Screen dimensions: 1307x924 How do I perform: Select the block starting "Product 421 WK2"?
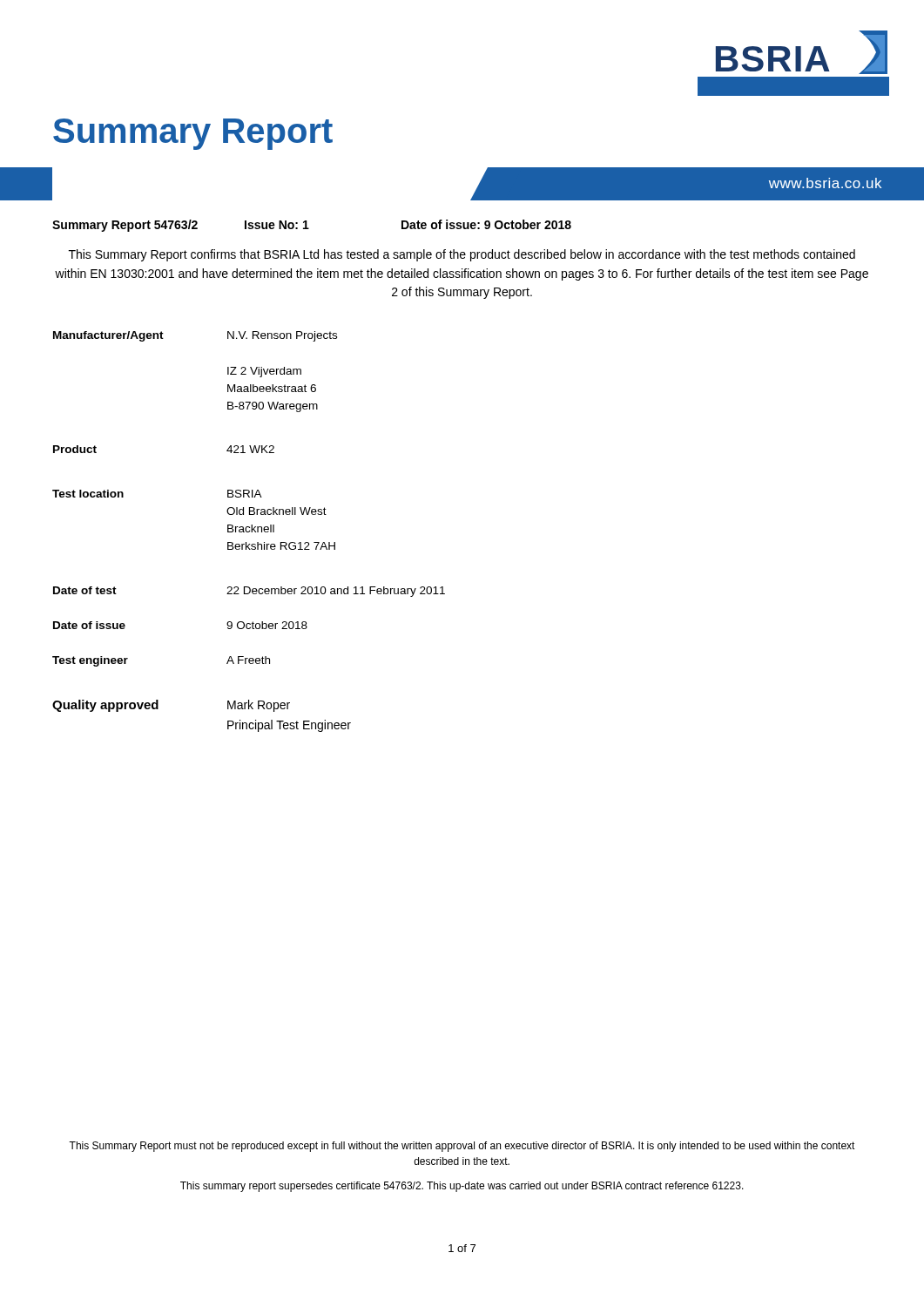75,448
